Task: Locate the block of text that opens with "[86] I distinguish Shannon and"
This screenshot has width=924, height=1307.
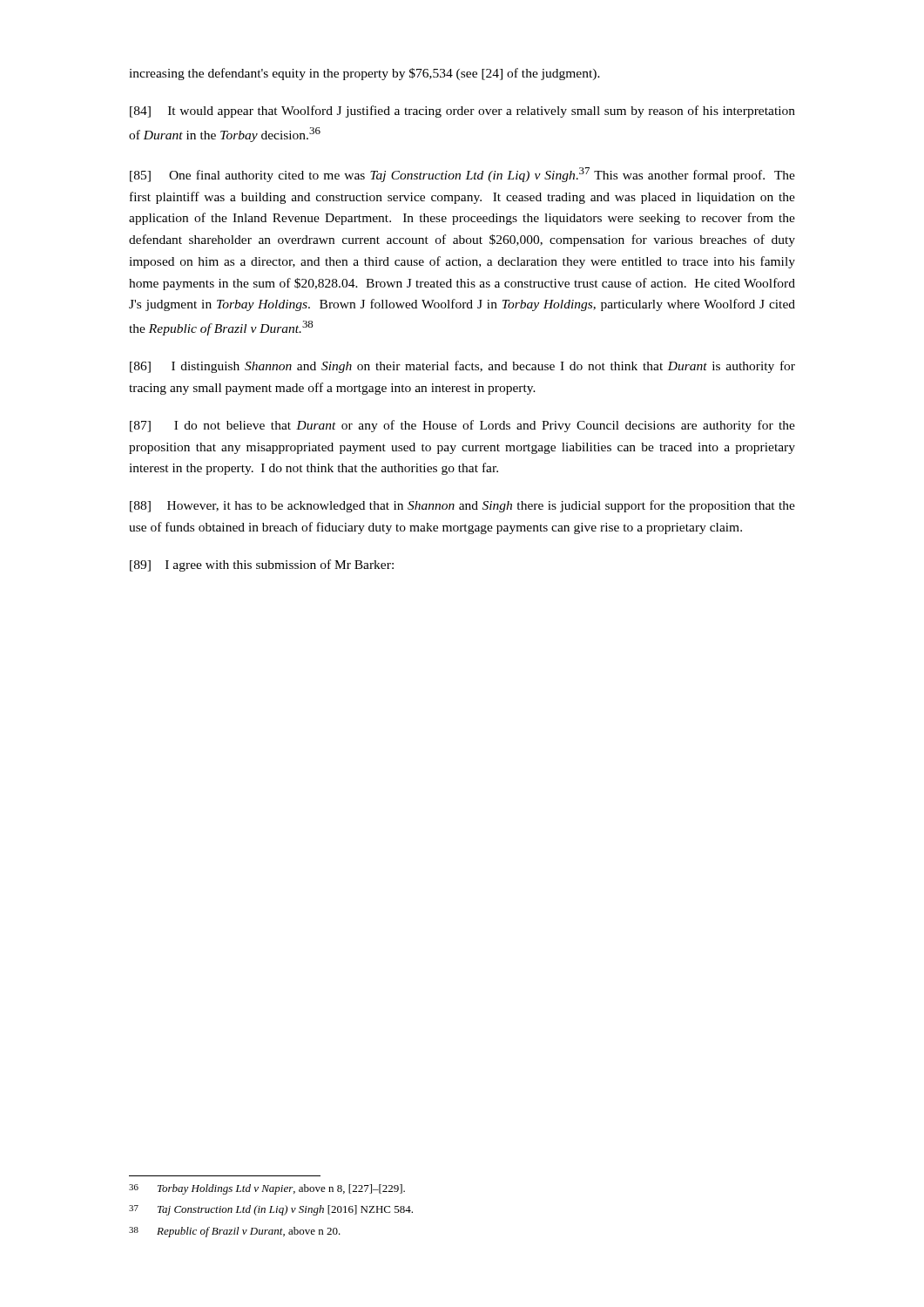Action: tap(462, 377)
